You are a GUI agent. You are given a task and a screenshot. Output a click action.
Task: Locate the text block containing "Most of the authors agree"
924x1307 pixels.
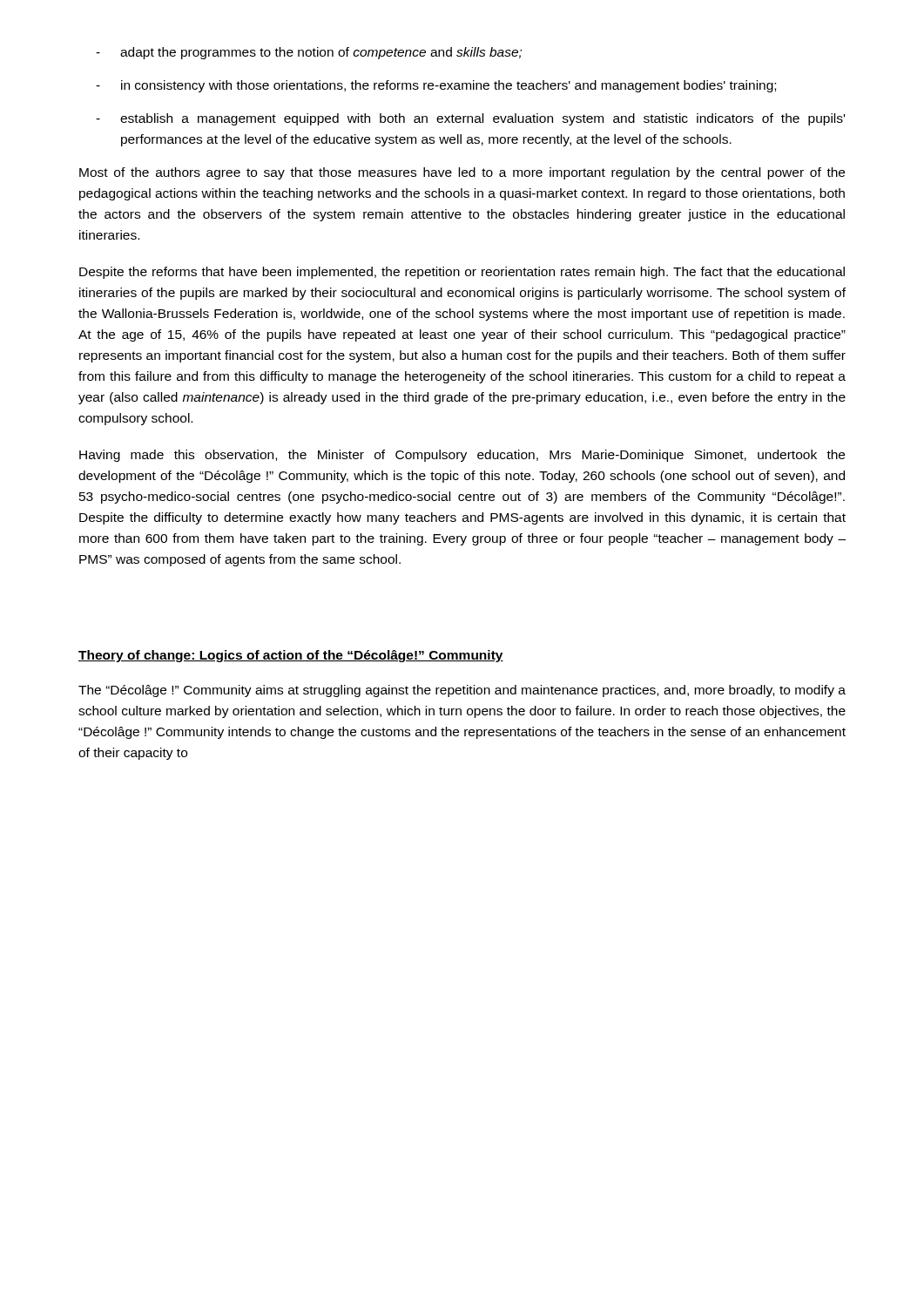coord(462,203)
